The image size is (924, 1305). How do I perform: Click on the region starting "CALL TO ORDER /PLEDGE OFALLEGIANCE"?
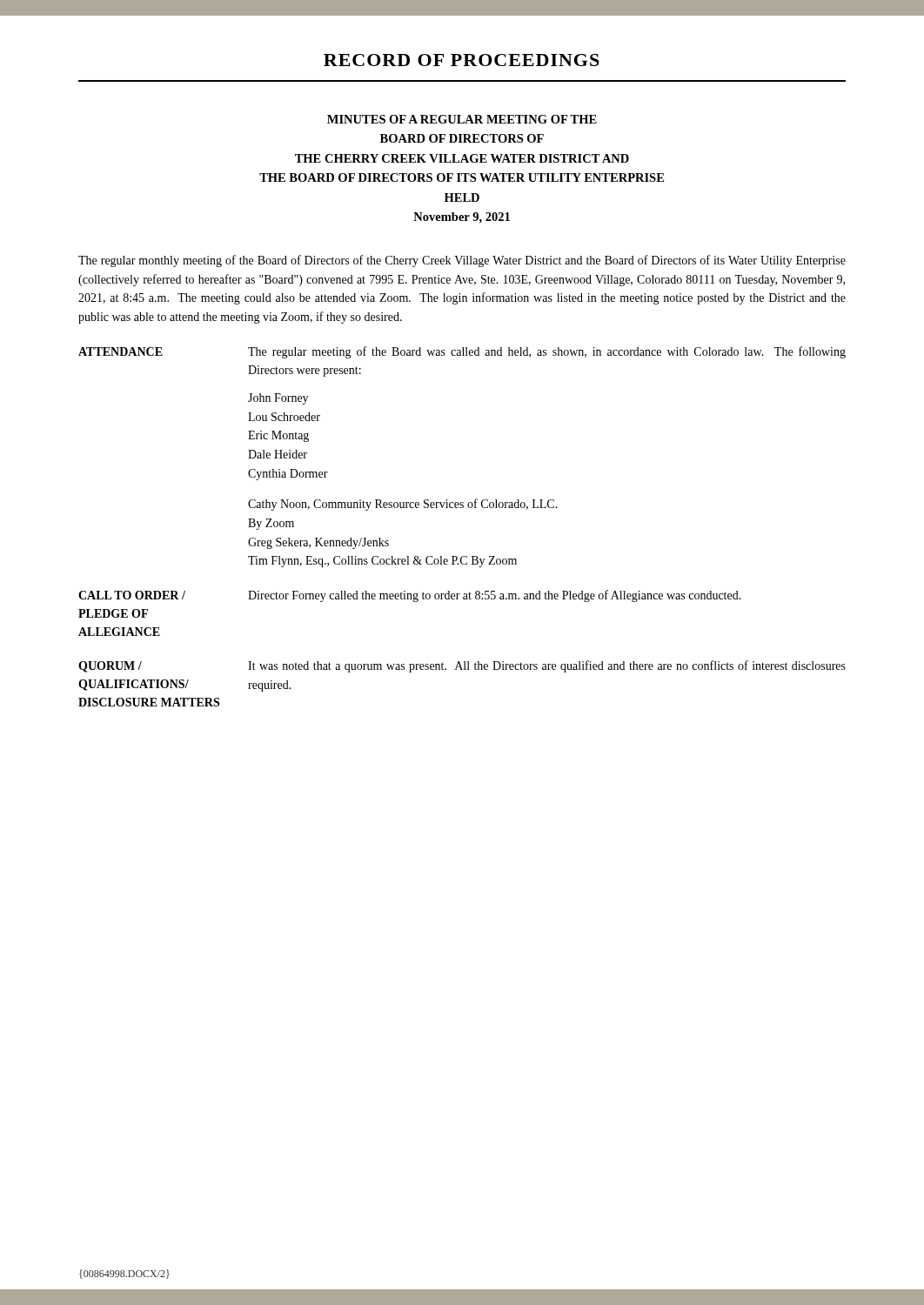[x=410, y=596]
